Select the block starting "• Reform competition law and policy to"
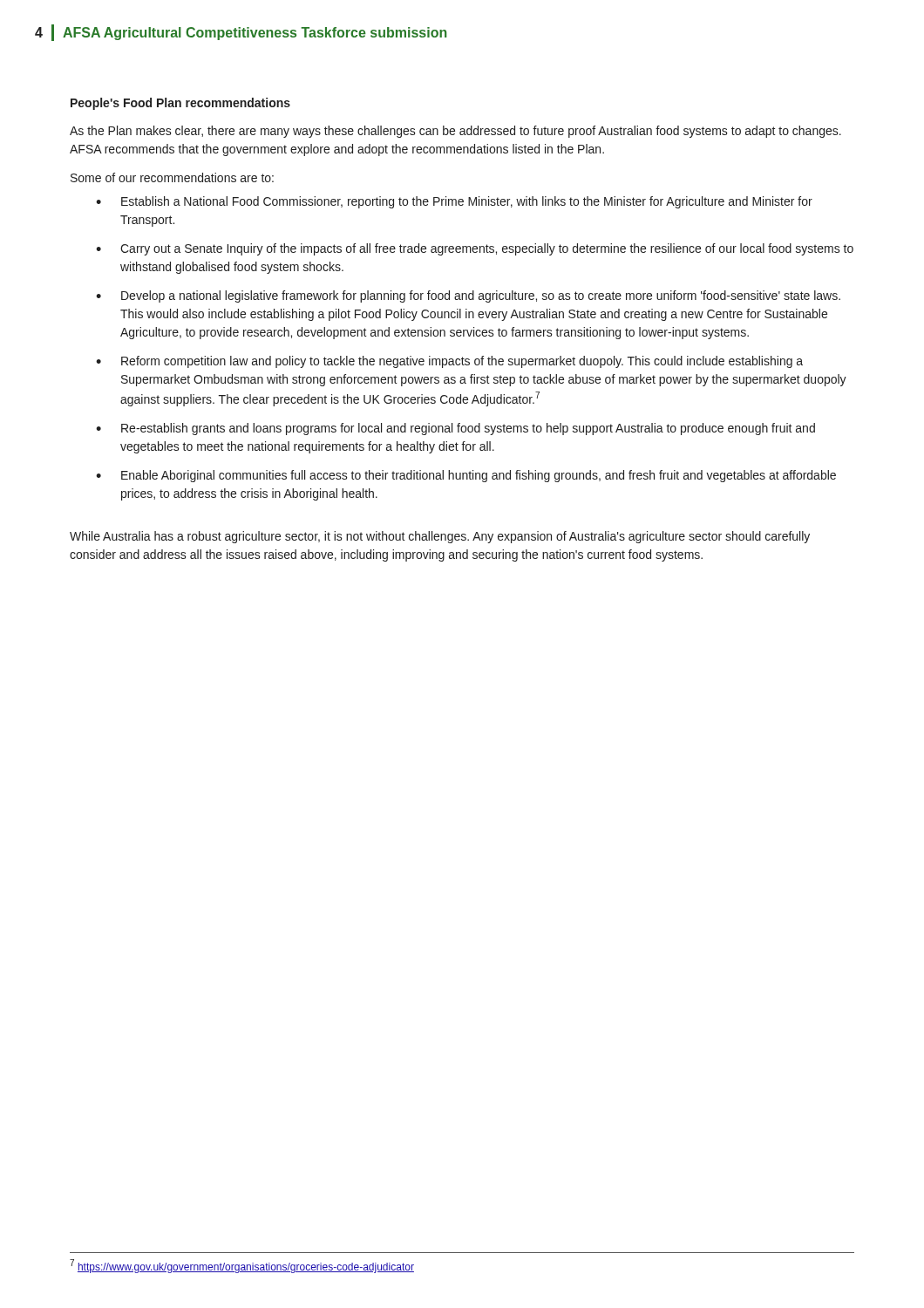 click(x=475, y=380)
